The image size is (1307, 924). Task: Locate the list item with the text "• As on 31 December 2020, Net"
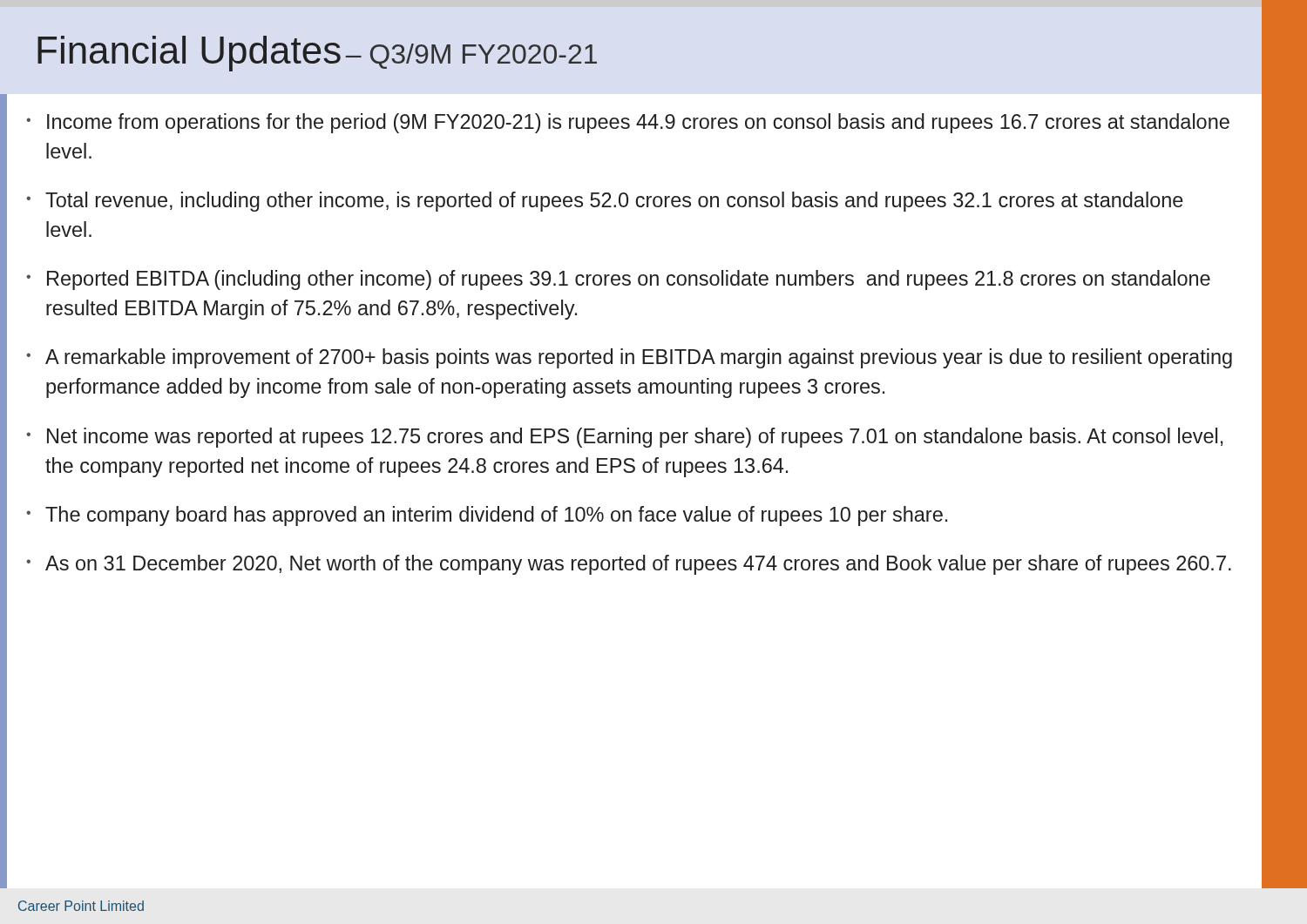point(631,563)
